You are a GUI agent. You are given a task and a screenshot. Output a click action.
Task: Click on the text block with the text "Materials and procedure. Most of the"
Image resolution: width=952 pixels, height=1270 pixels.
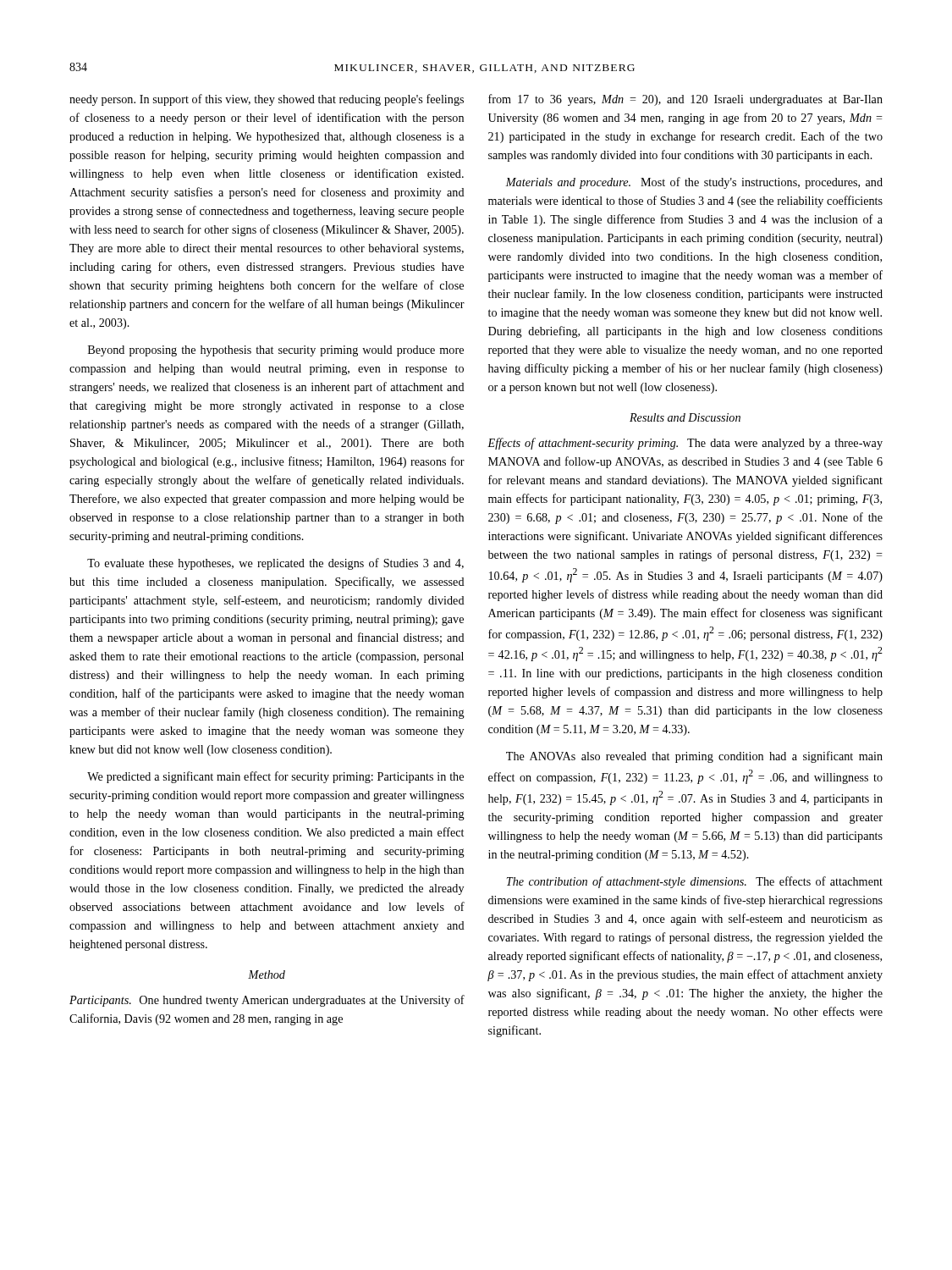pos(685,284)
